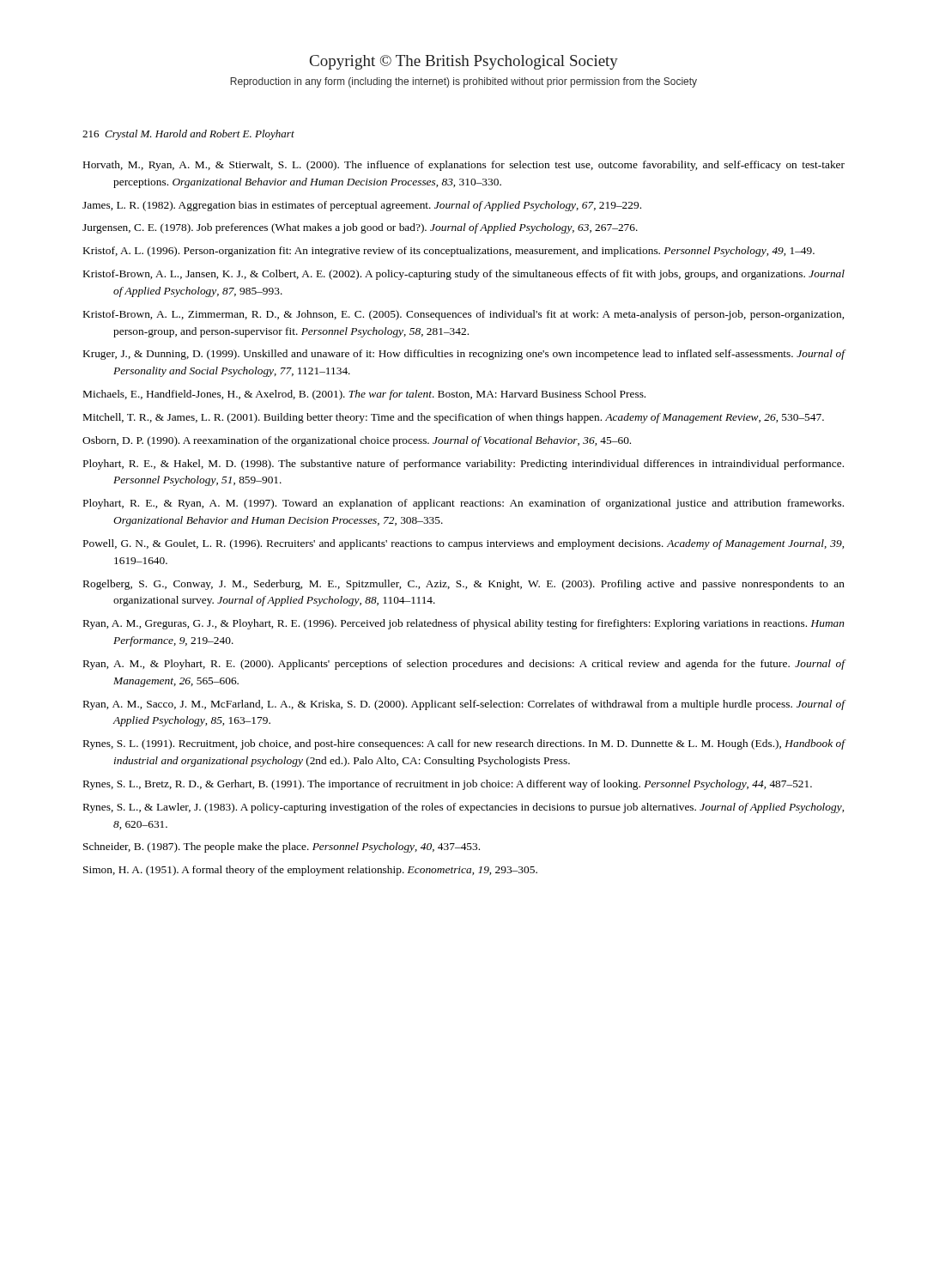Navigate to the element starting "Schneider, B. (1987). The people make the"
Viewport: 927px width, 1288px height.
[x=282, y=846]
